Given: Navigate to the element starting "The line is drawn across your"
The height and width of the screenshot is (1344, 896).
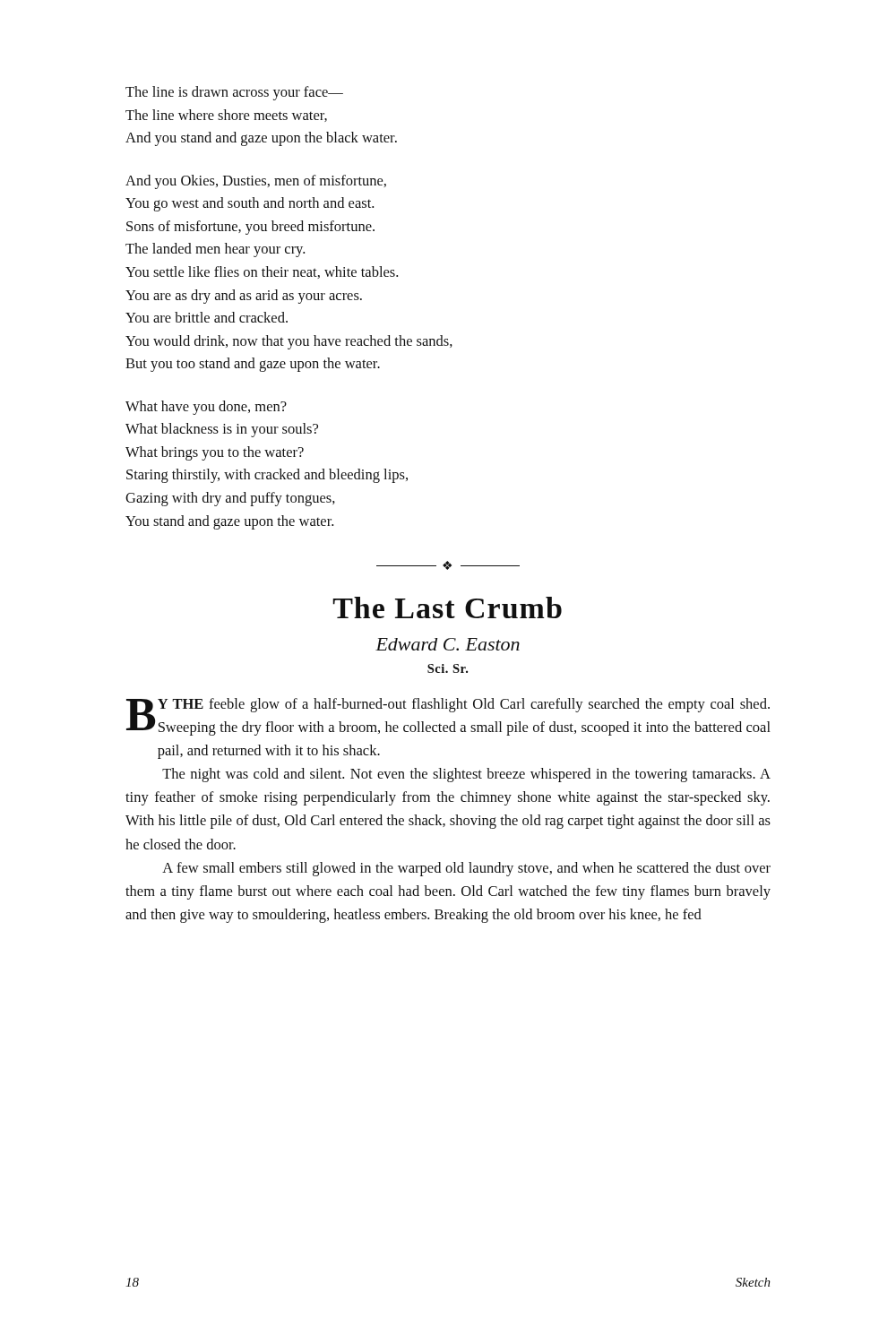Looking at the screenshot, I should click(x=234, y=93).
